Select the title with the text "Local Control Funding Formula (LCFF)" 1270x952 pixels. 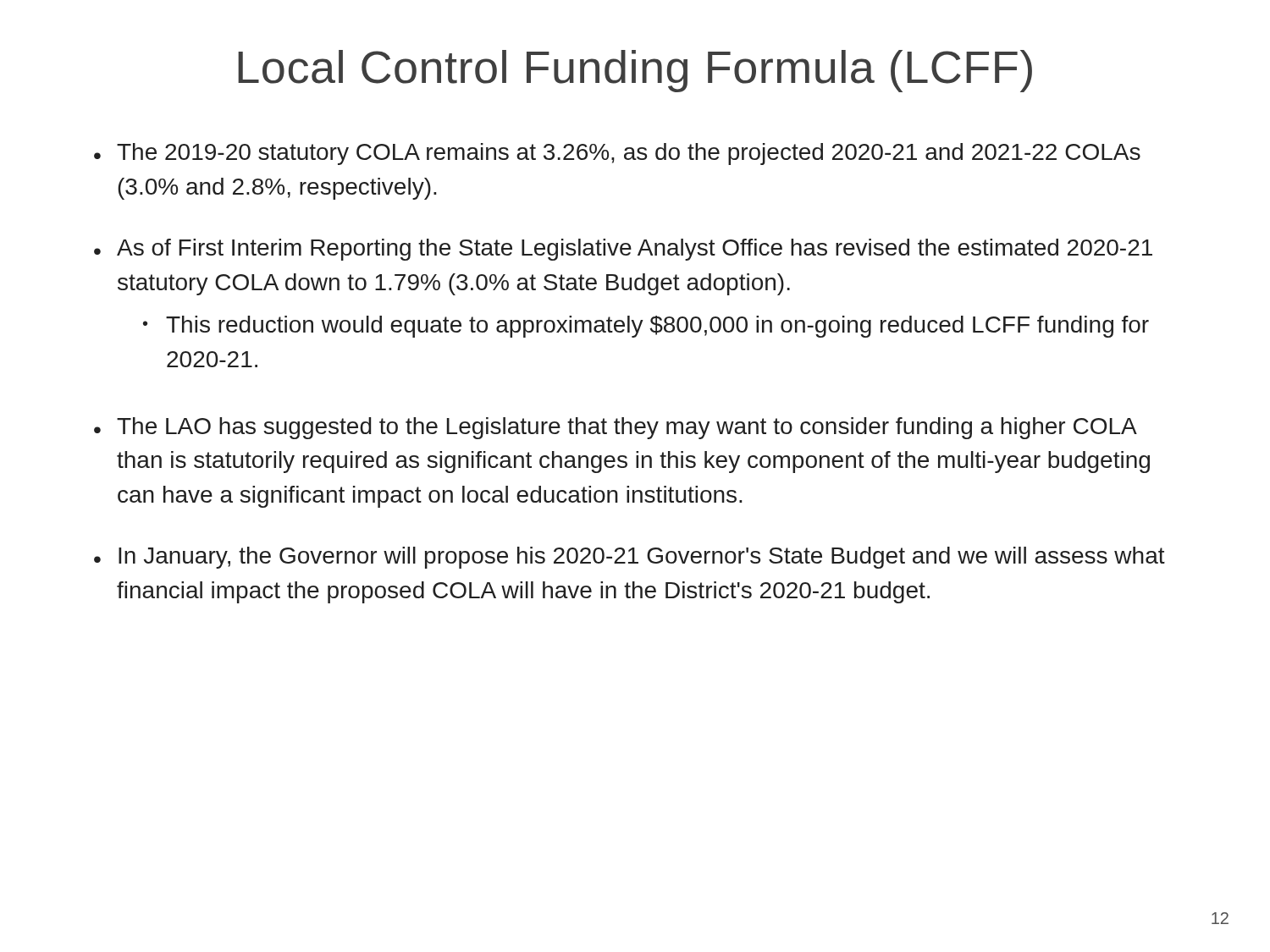(635, 67)
